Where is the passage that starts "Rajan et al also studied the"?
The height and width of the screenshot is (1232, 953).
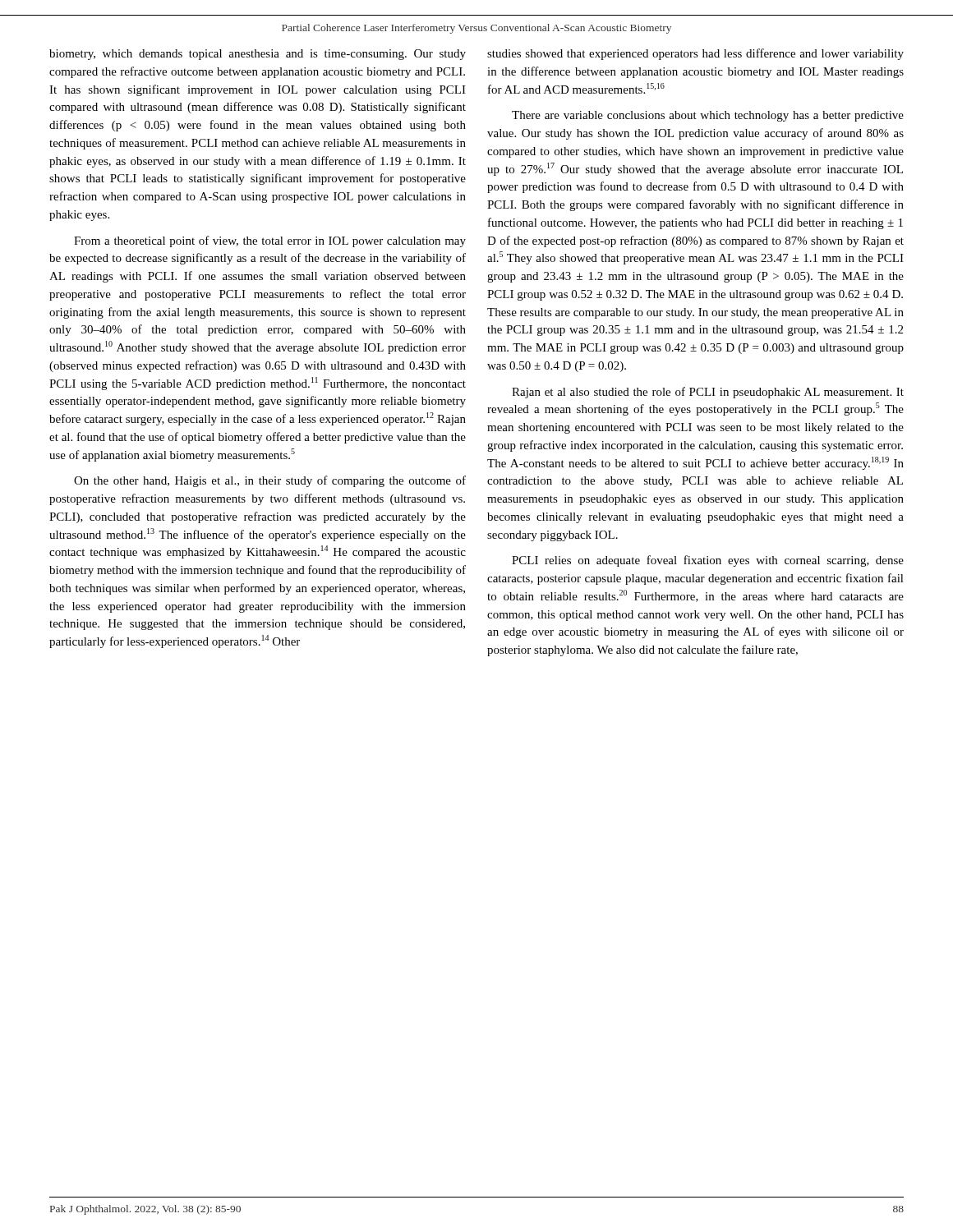click(x=695, y=464)
